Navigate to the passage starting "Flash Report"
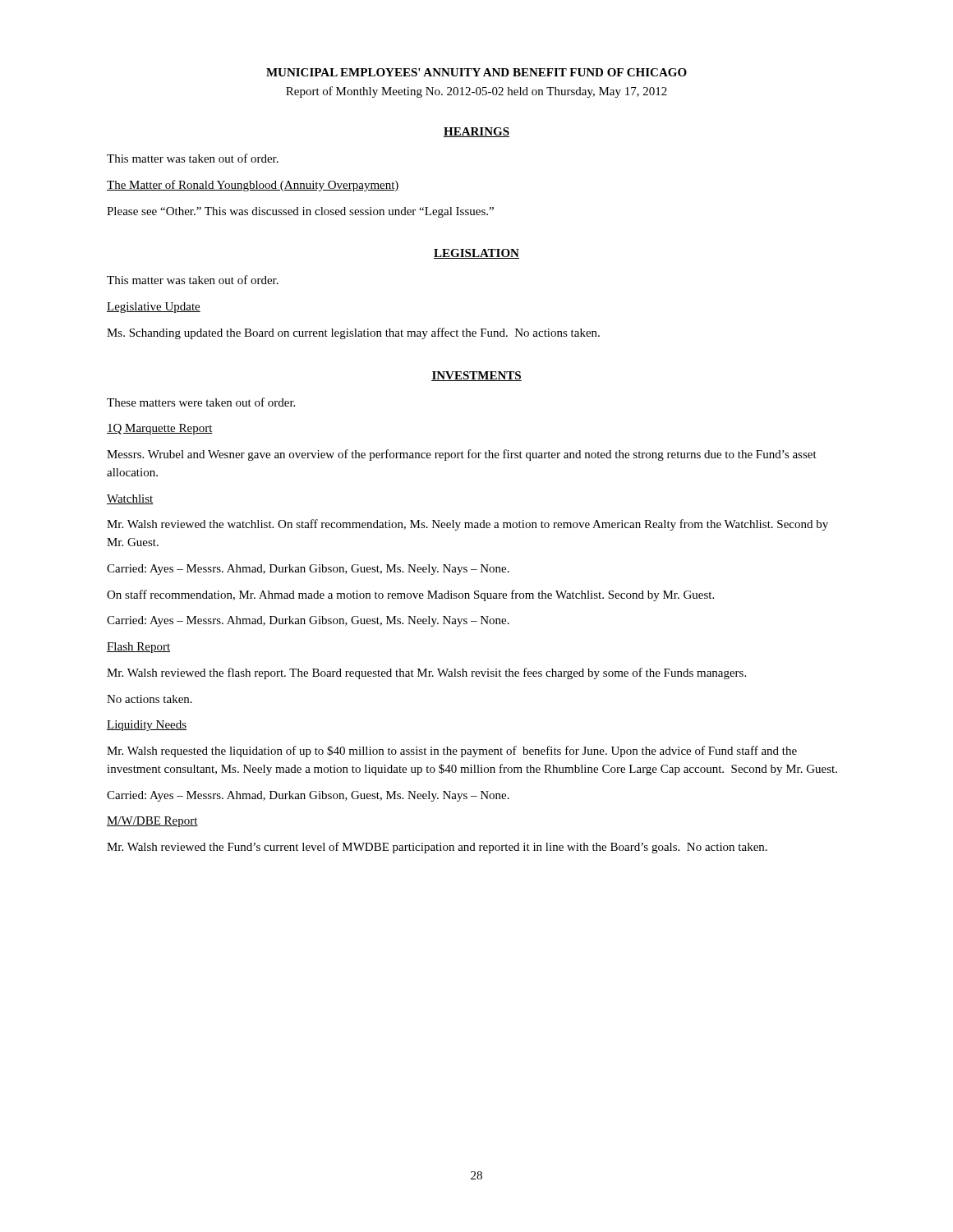Image resolution: width=953 pixels, height=1232 pixels. point(138,646)
